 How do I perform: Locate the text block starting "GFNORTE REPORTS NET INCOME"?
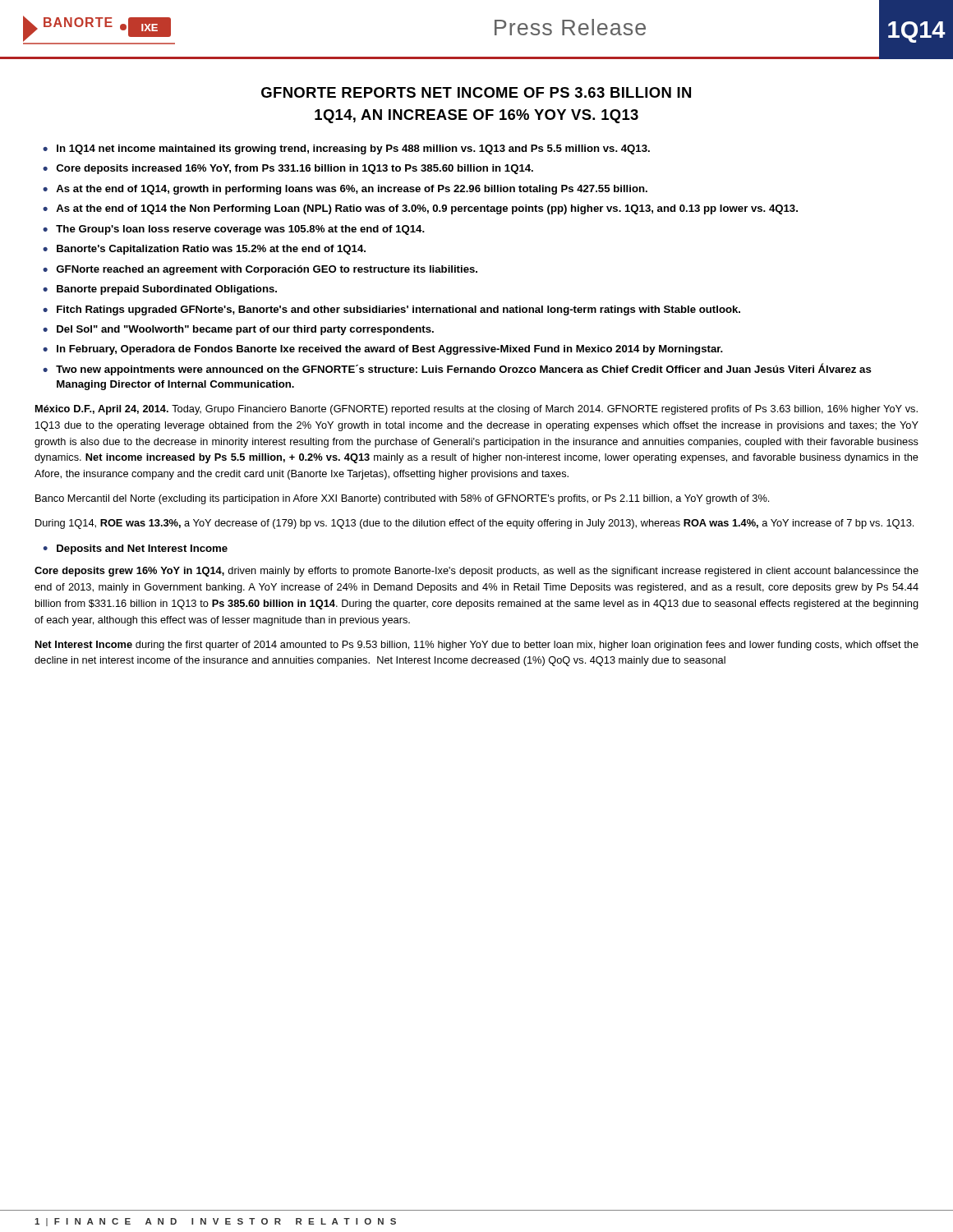coord(476,103)
